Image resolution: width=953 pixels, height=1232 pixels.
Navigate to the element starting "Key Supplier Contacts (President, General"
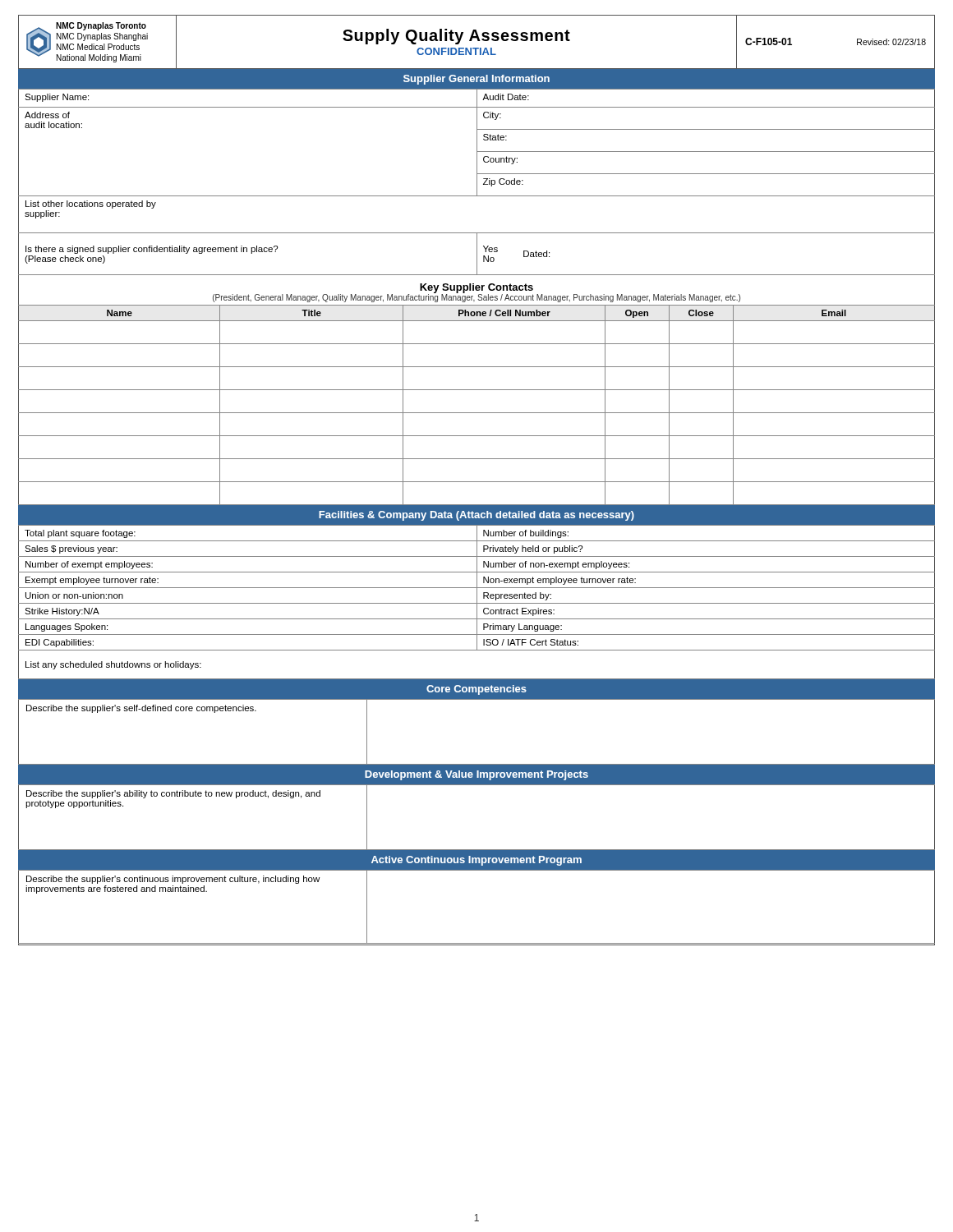(476, 292)
